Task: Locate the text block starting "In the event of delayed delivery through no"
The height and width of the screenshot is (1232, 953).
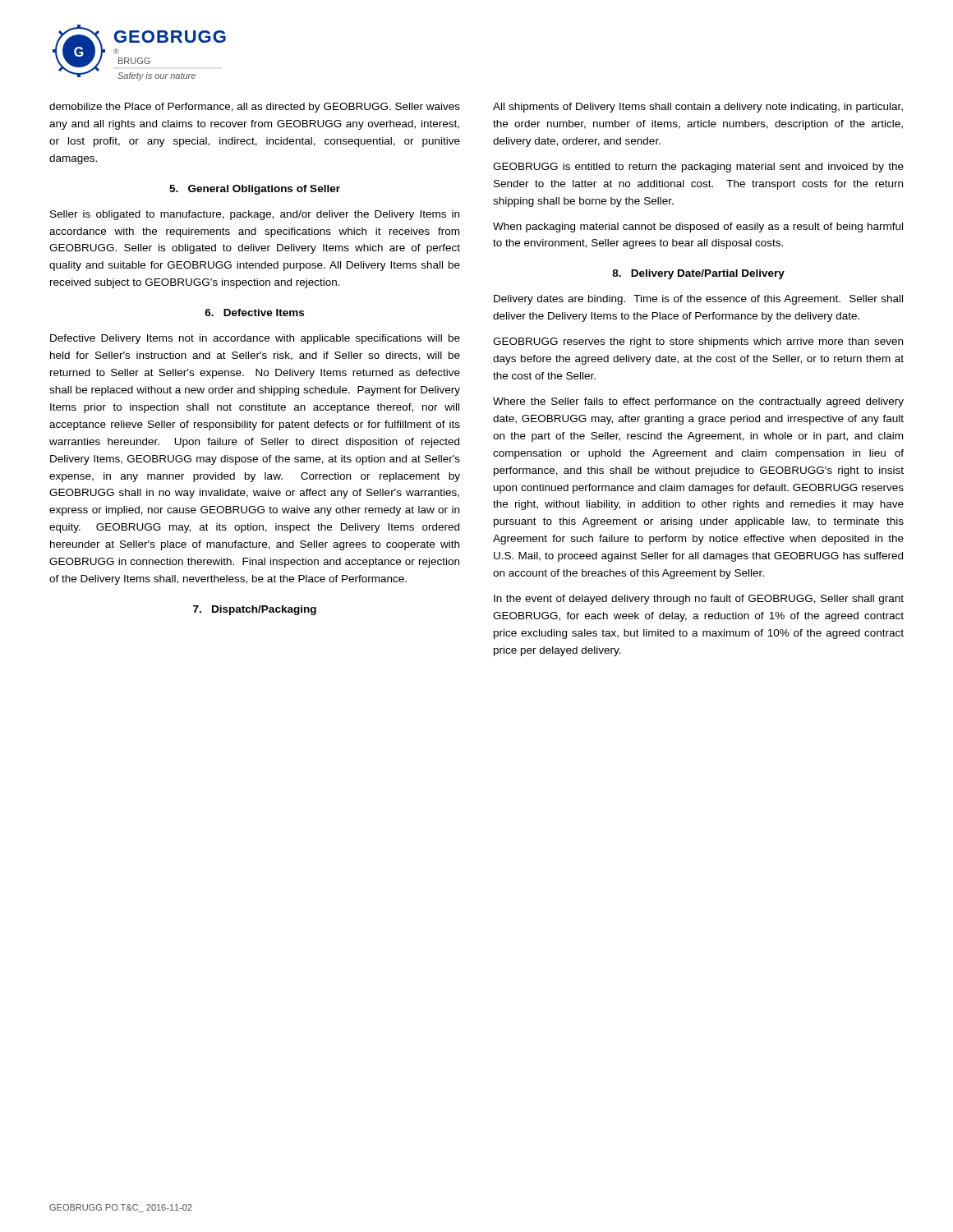Action: click(x=698, y=625)
